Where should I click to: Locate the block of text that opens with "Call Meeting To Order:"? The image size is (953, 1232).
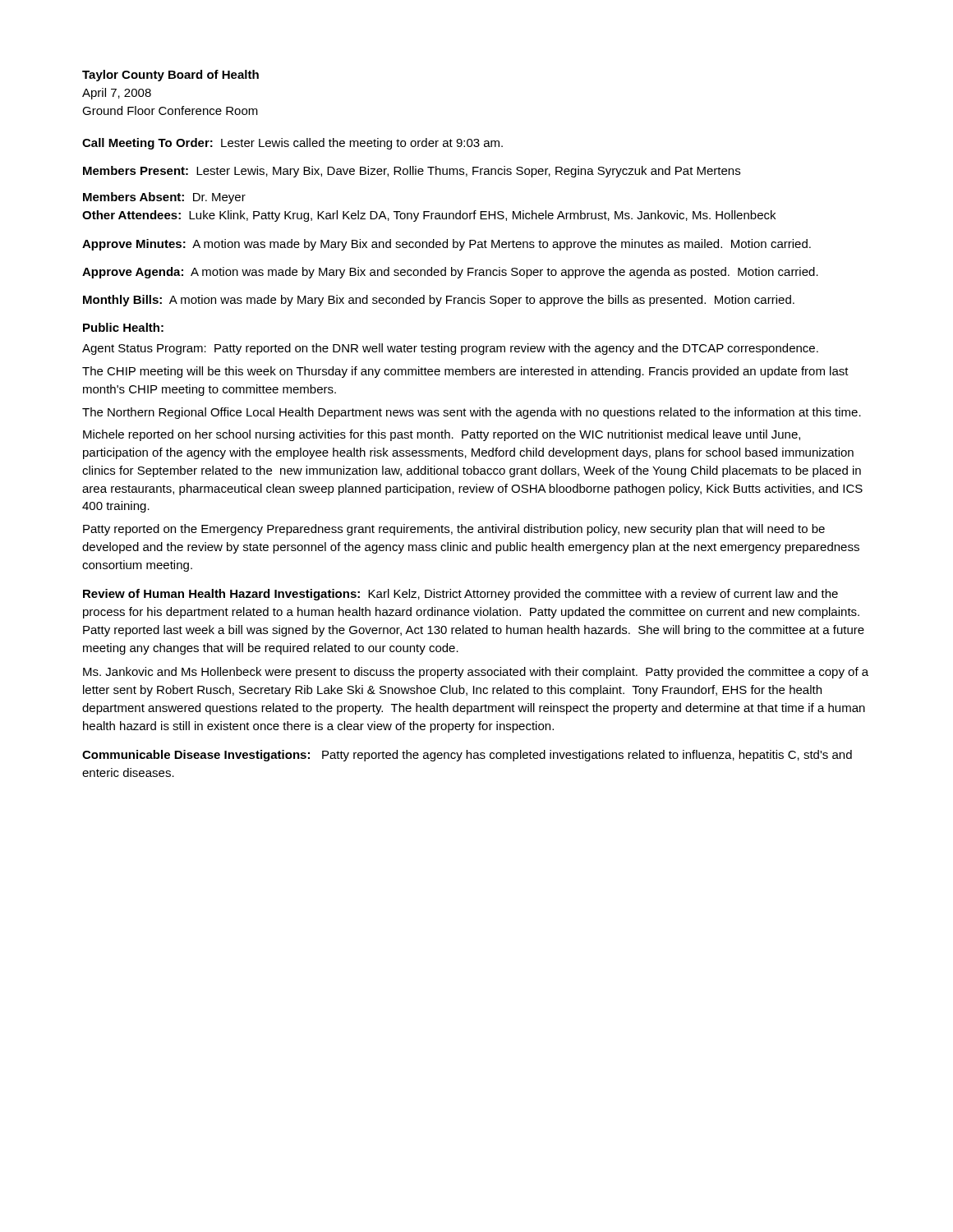click(476, 143)
